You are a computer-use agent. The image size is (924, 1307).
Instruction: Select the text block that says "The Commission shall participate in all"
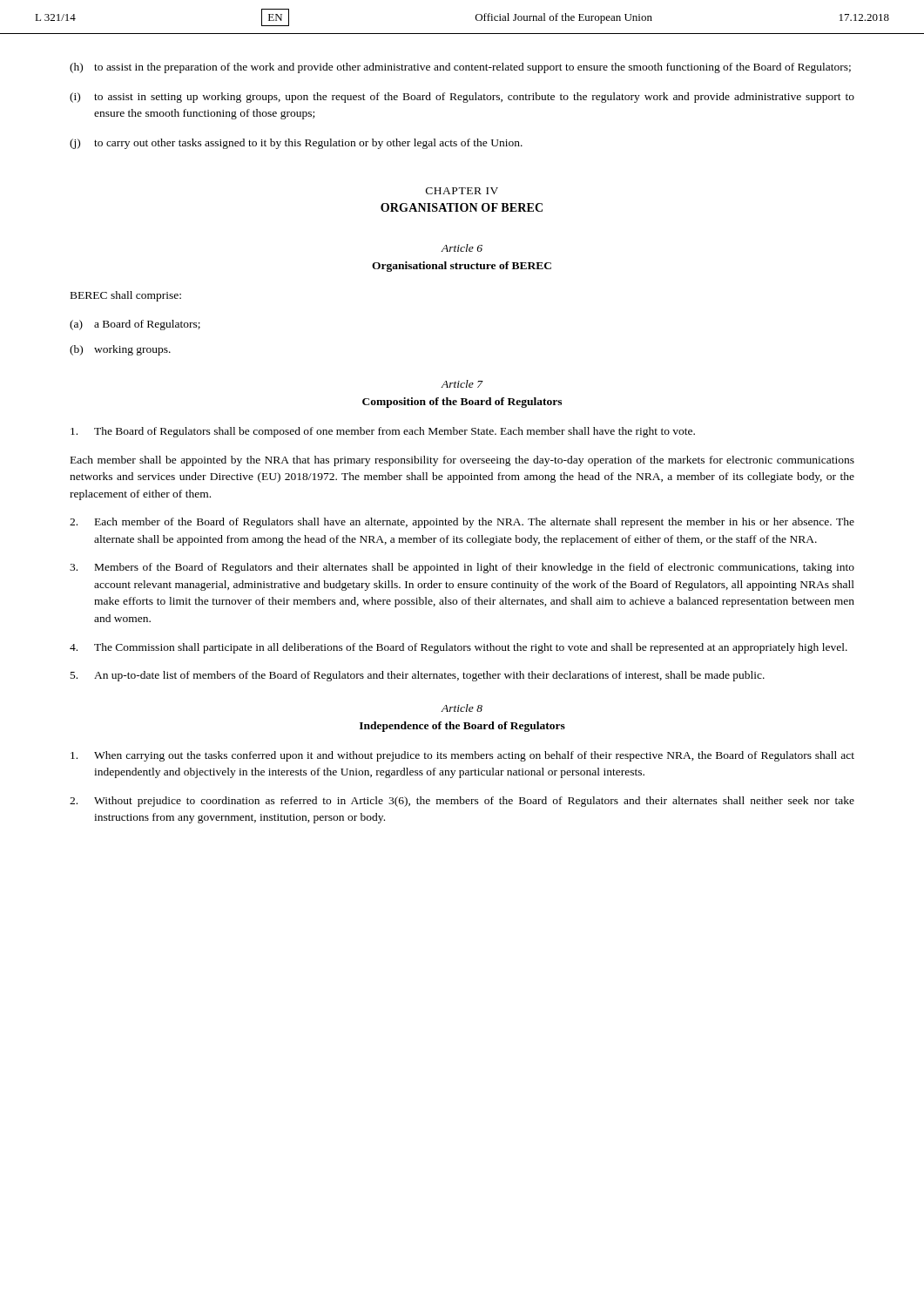[x=462, y=647]
